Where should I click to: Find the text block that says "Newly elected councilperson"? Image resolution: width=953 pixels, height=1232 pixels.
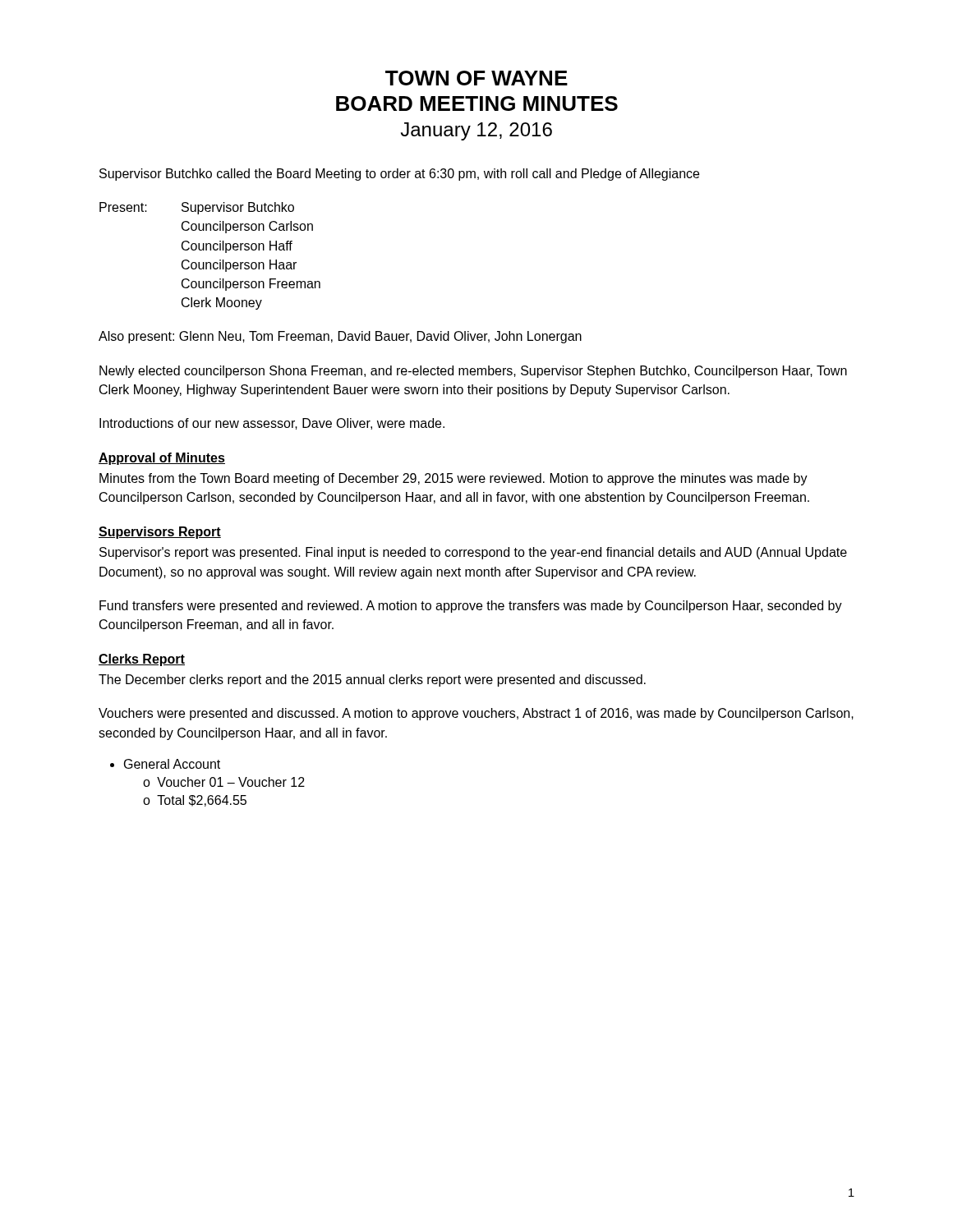pos(473,380)
